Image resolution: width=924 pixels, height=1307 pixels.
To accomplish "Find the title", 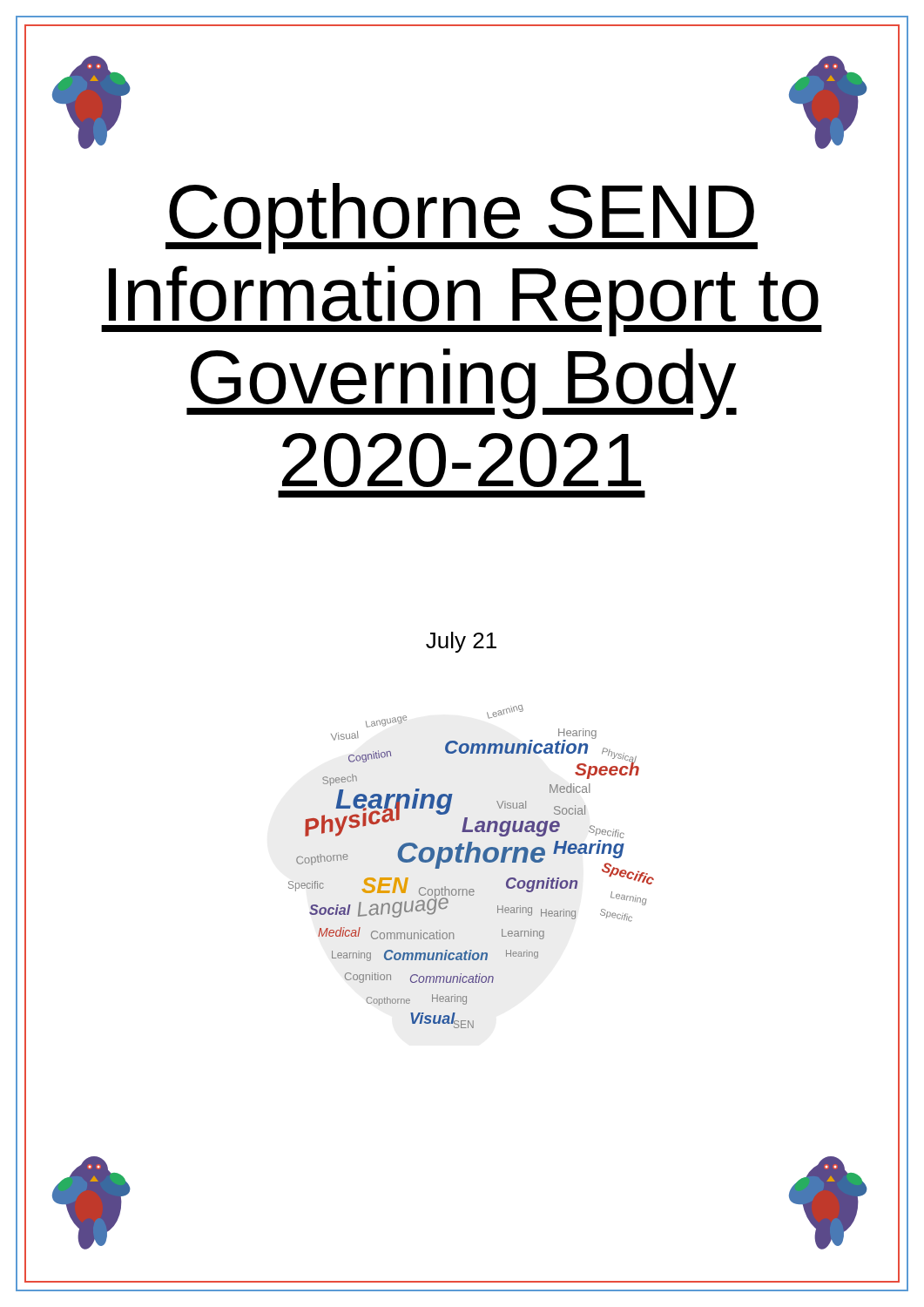I will [462, 336].
